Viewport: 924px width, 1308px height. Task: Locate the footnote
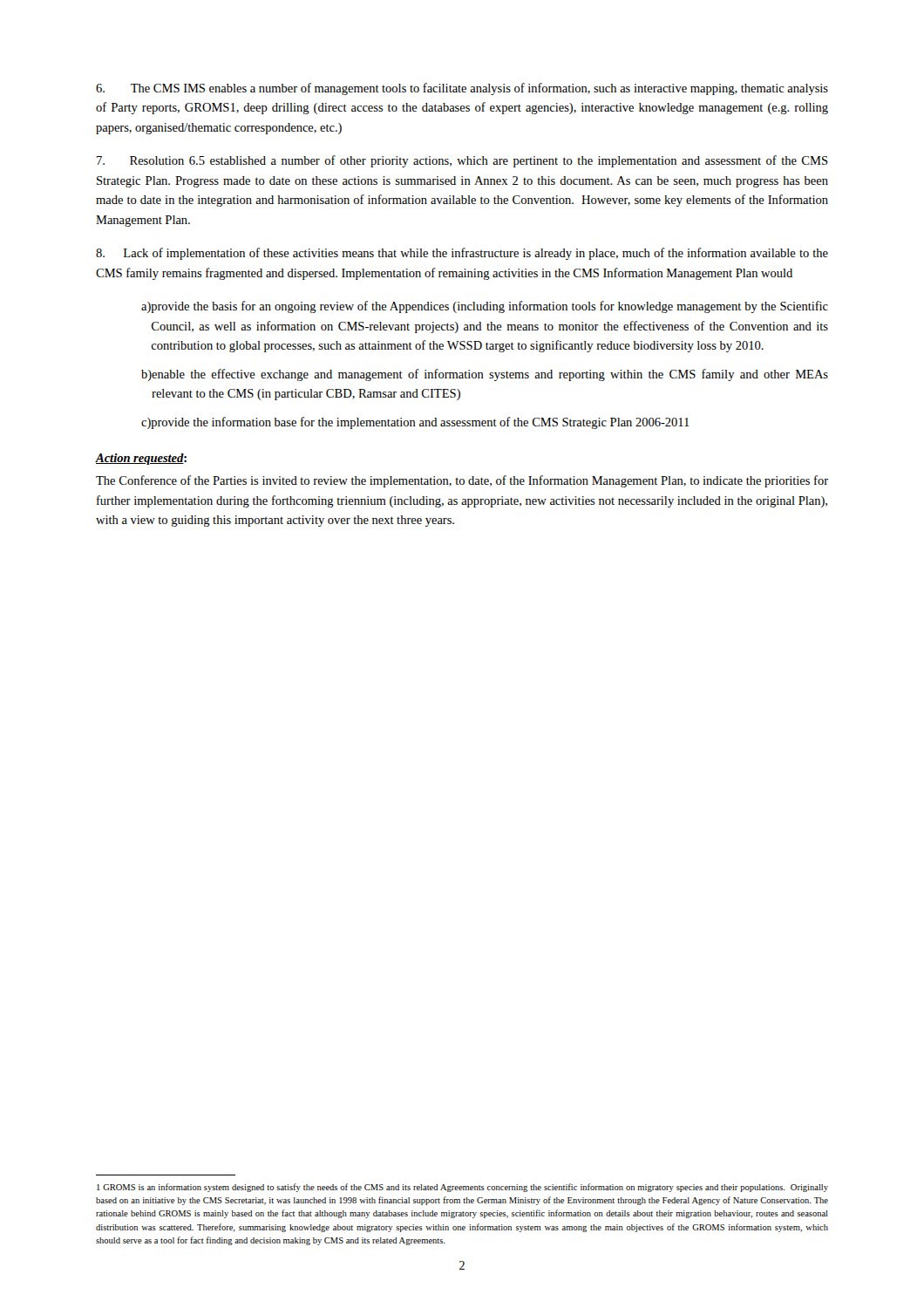pyautogui.click(x=462, y=1214)
